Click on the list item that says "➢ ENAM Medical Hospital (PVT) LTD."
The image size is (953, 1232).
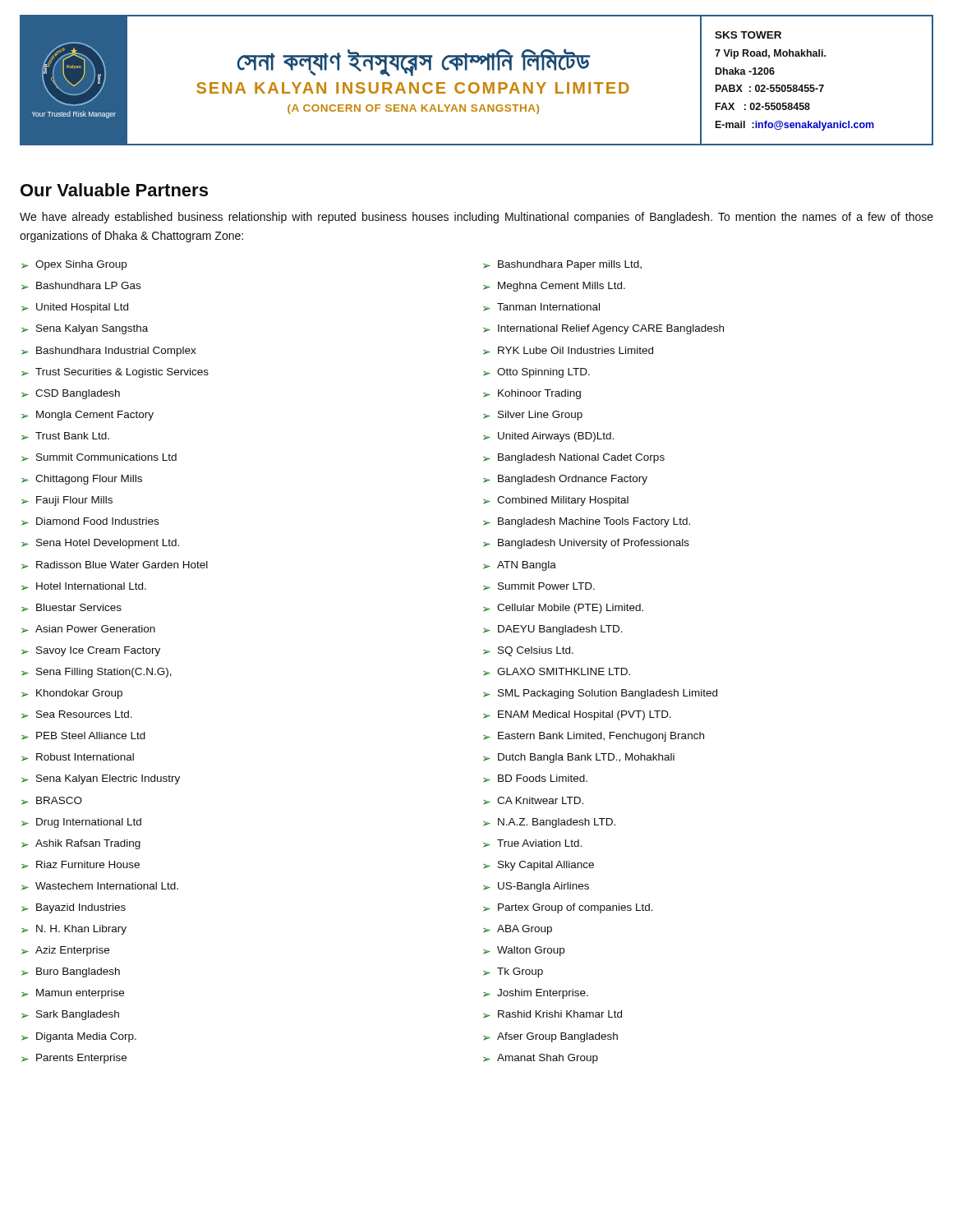(x=577, y=716)
